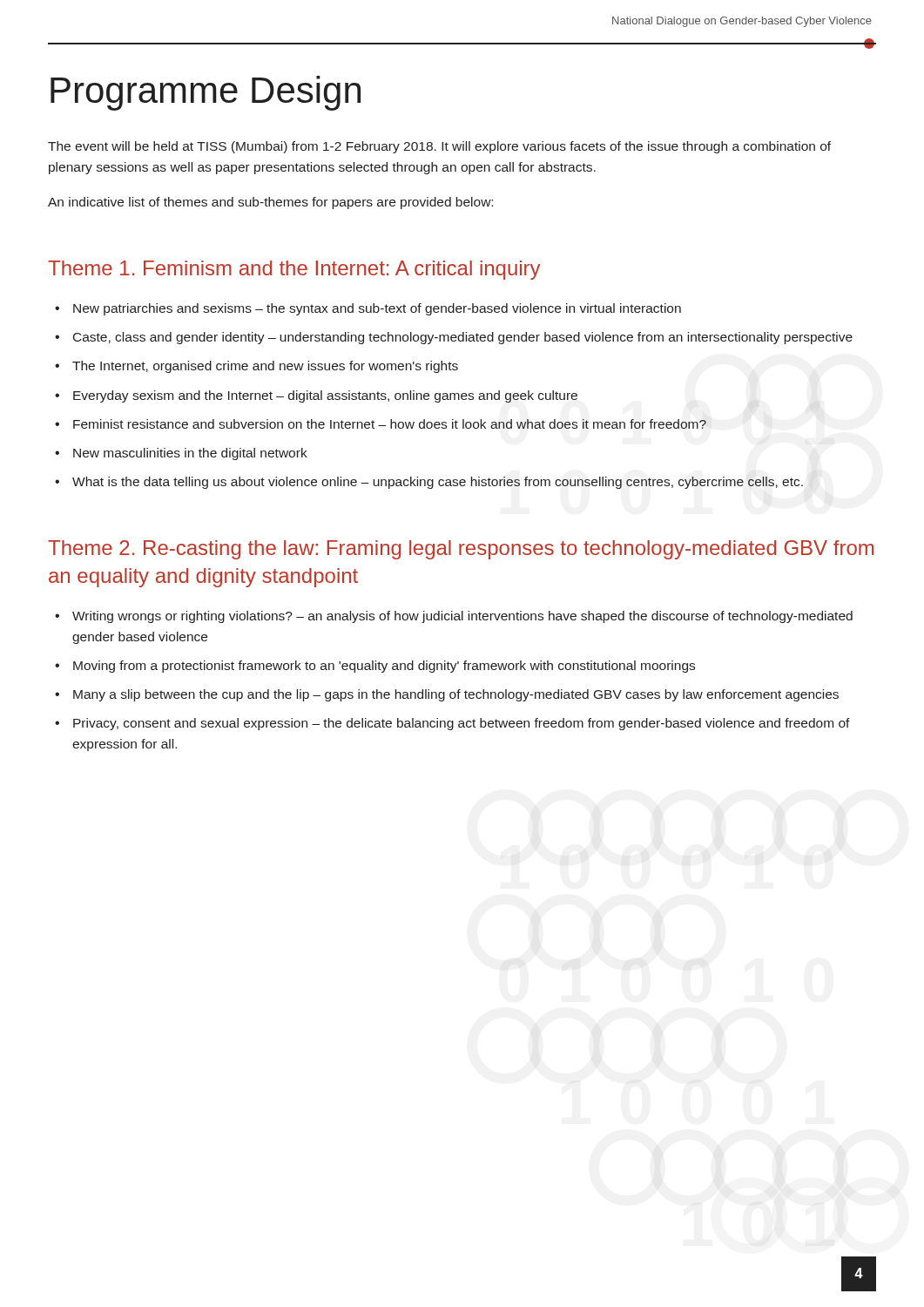Locate the block of text that opens with "Many a slip between the cup"

462,694
